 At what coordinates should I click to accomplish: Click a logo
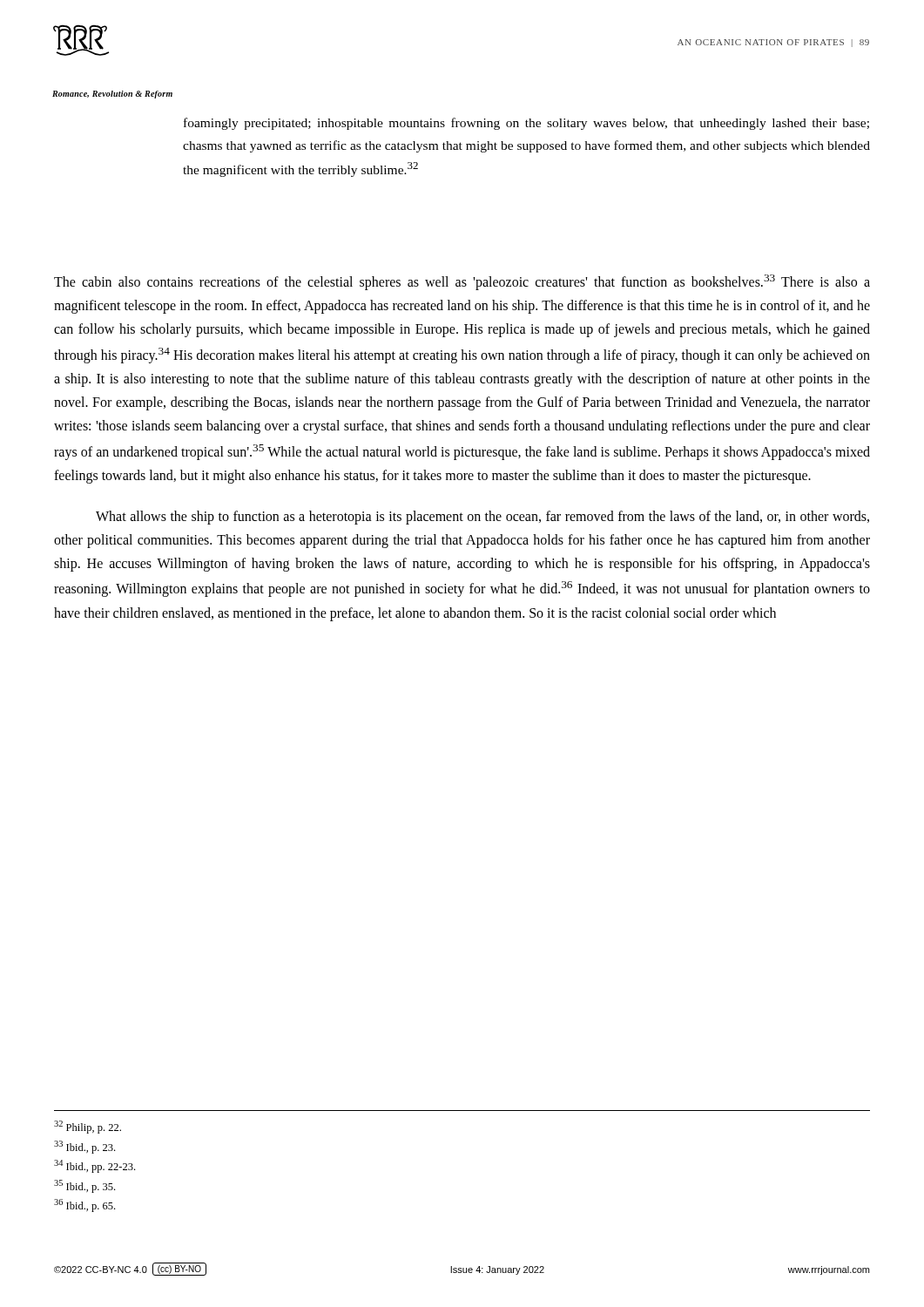[x=113, y=61]
